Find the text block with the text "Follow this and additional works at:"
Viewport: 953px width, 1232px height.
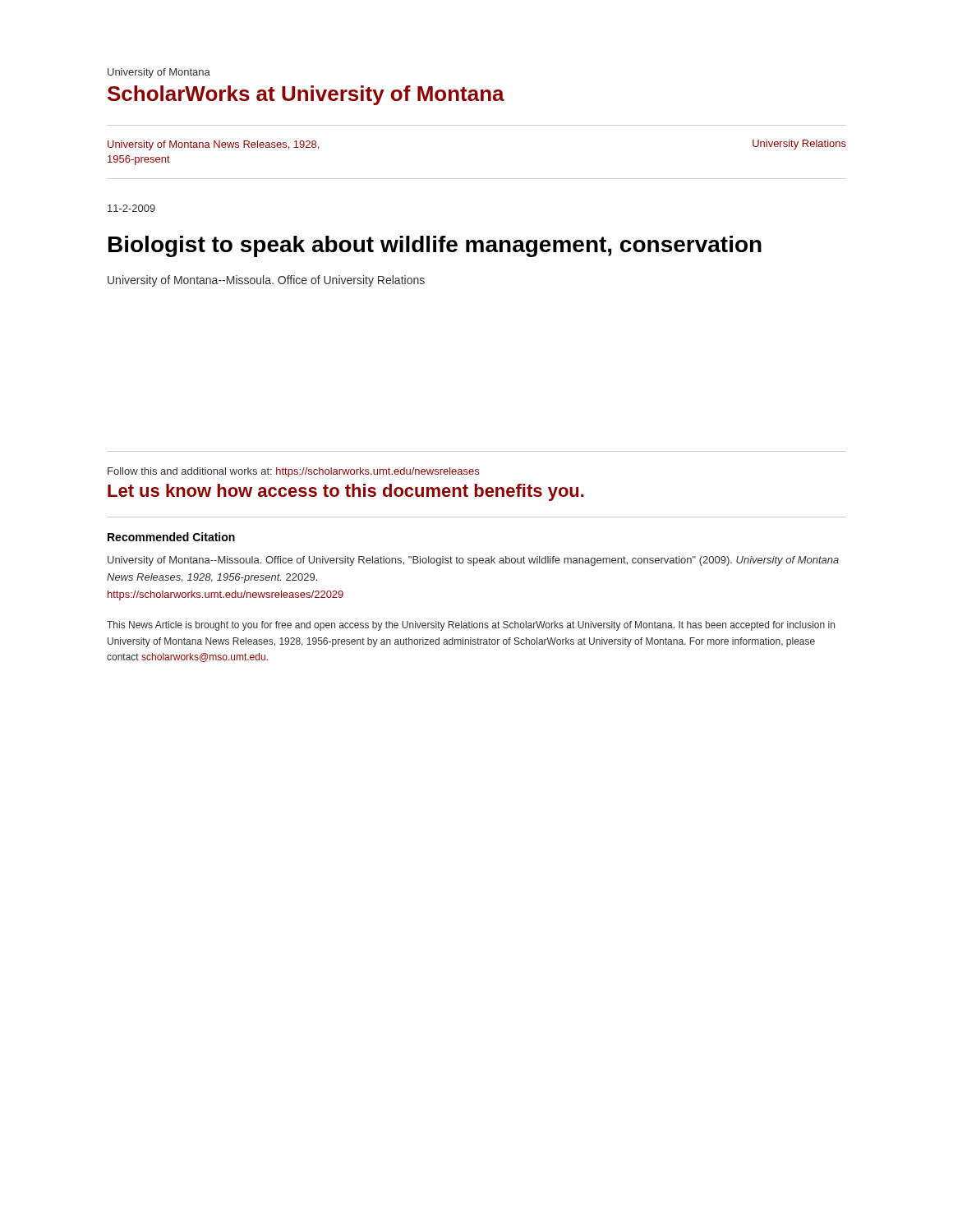coord(293,471)
